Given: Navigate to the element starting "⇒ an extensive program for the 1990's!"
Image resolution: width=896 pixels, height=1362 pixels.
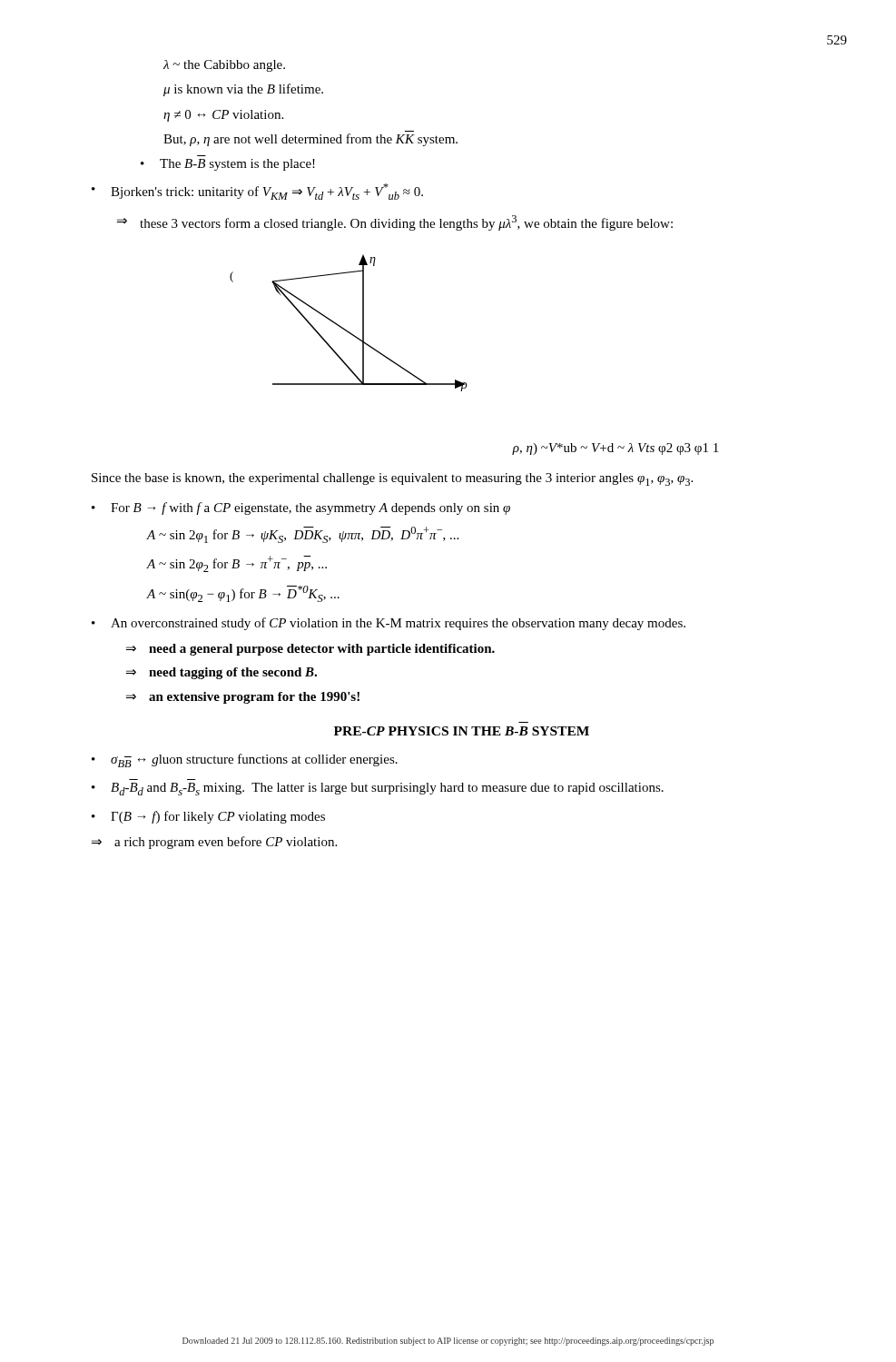Looking at the screenshot, I should pos(243,698).
